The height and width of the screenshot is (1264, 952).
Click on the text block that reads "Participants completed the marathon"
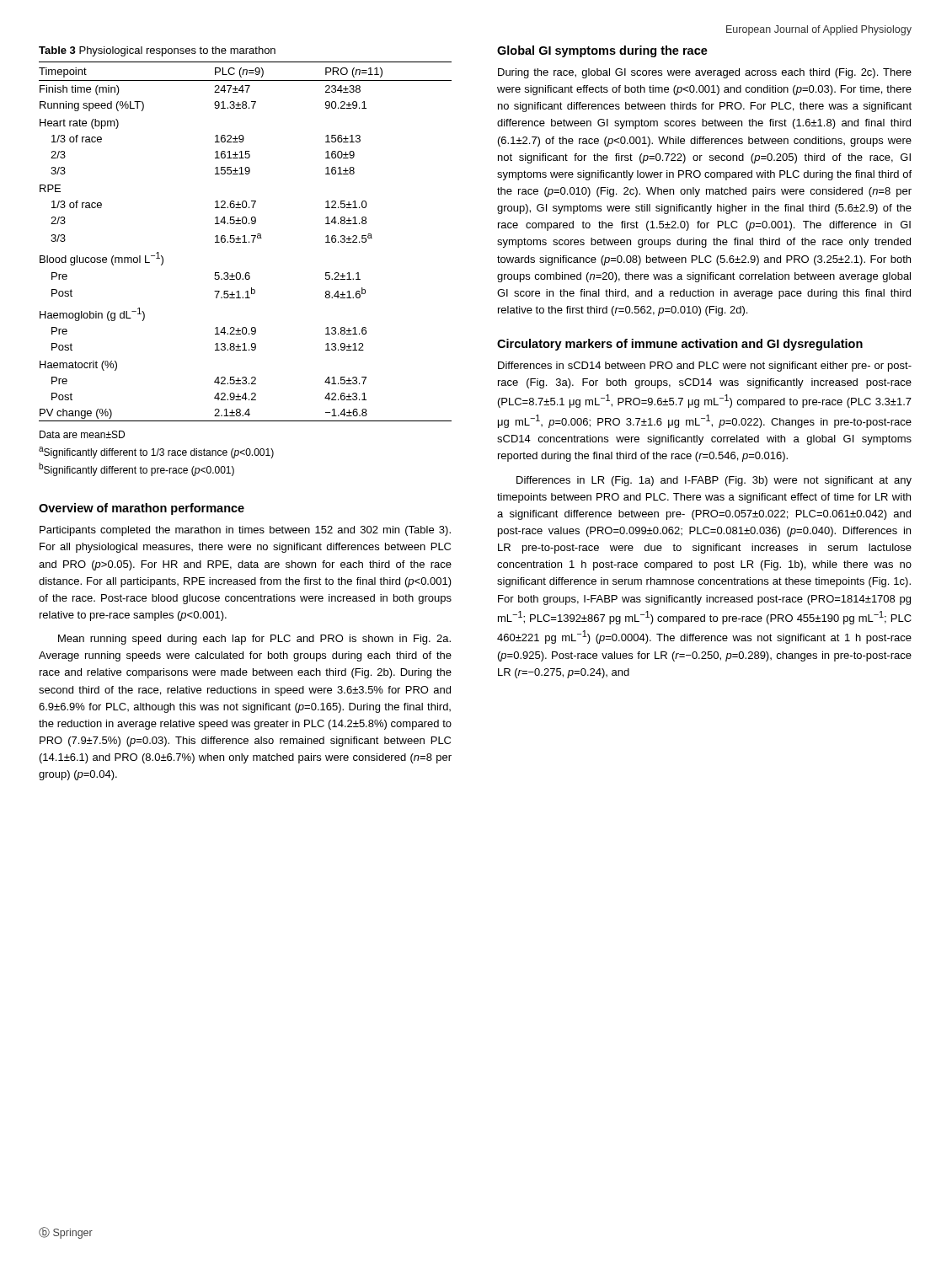[245, 653]
